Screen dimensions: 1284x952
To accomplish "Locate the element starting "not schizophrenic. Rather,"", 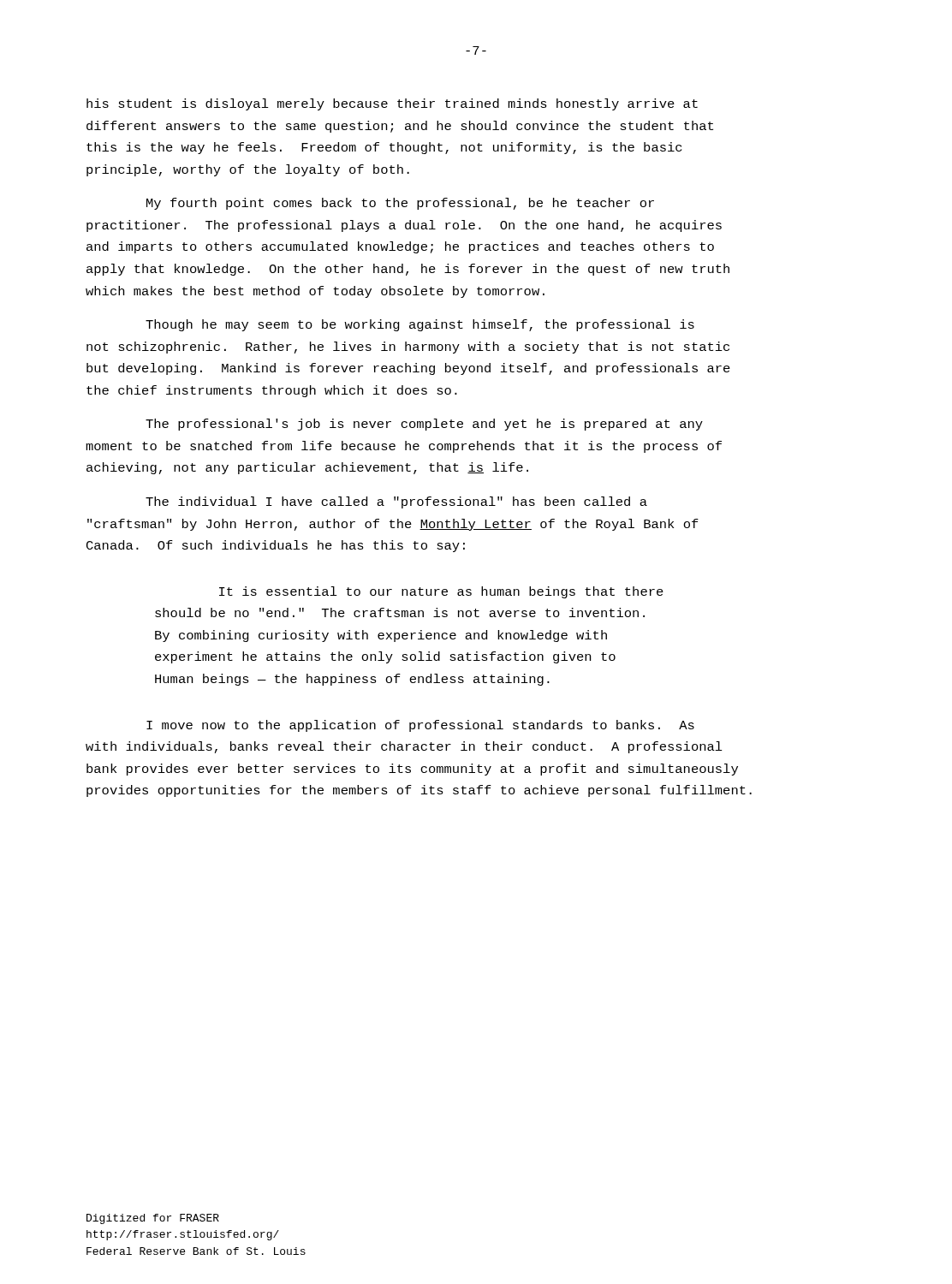I will coord(408,347).
